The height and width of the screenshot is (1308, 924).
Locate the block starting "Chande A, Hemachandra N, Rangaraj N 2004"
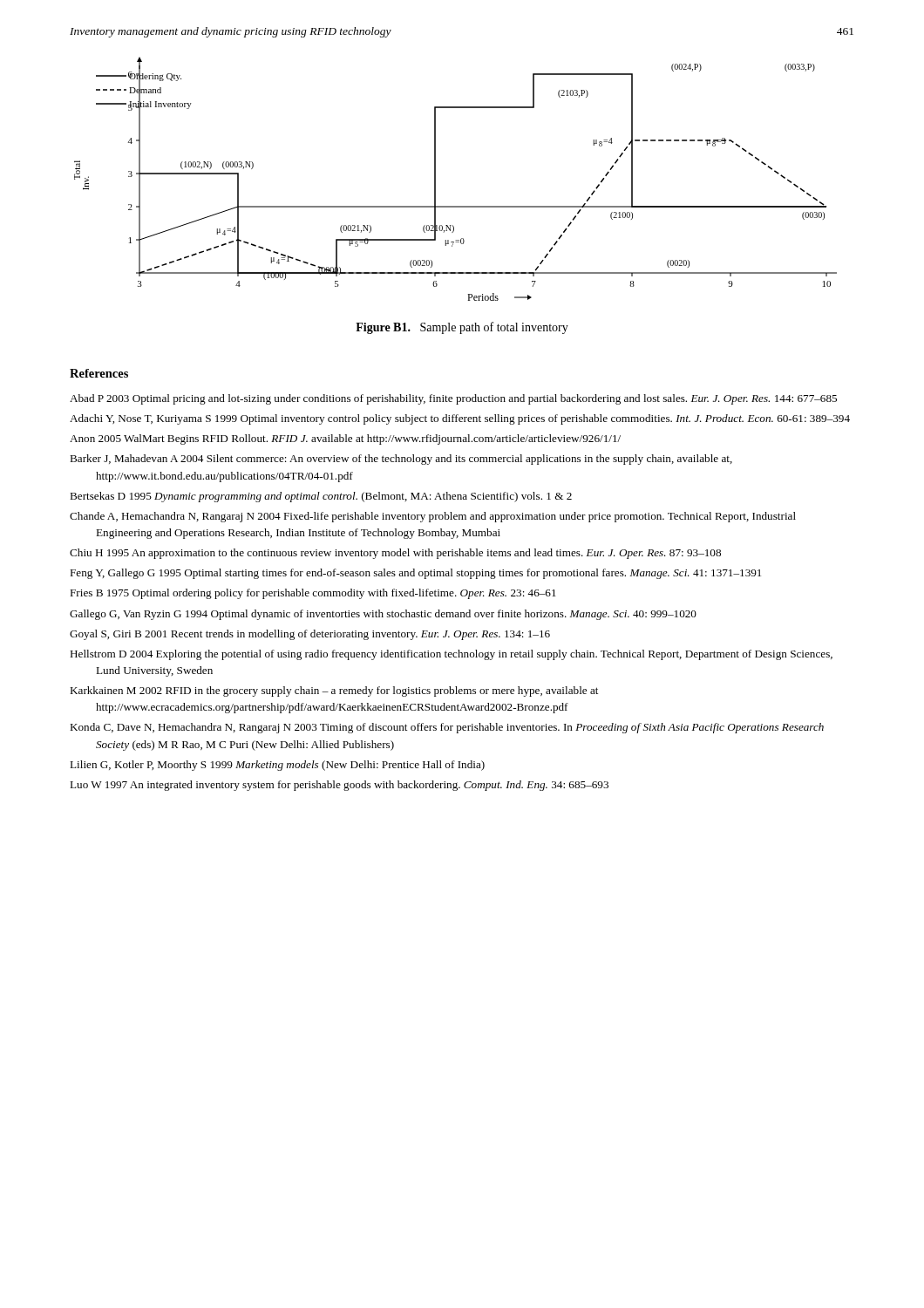point(433,524)
